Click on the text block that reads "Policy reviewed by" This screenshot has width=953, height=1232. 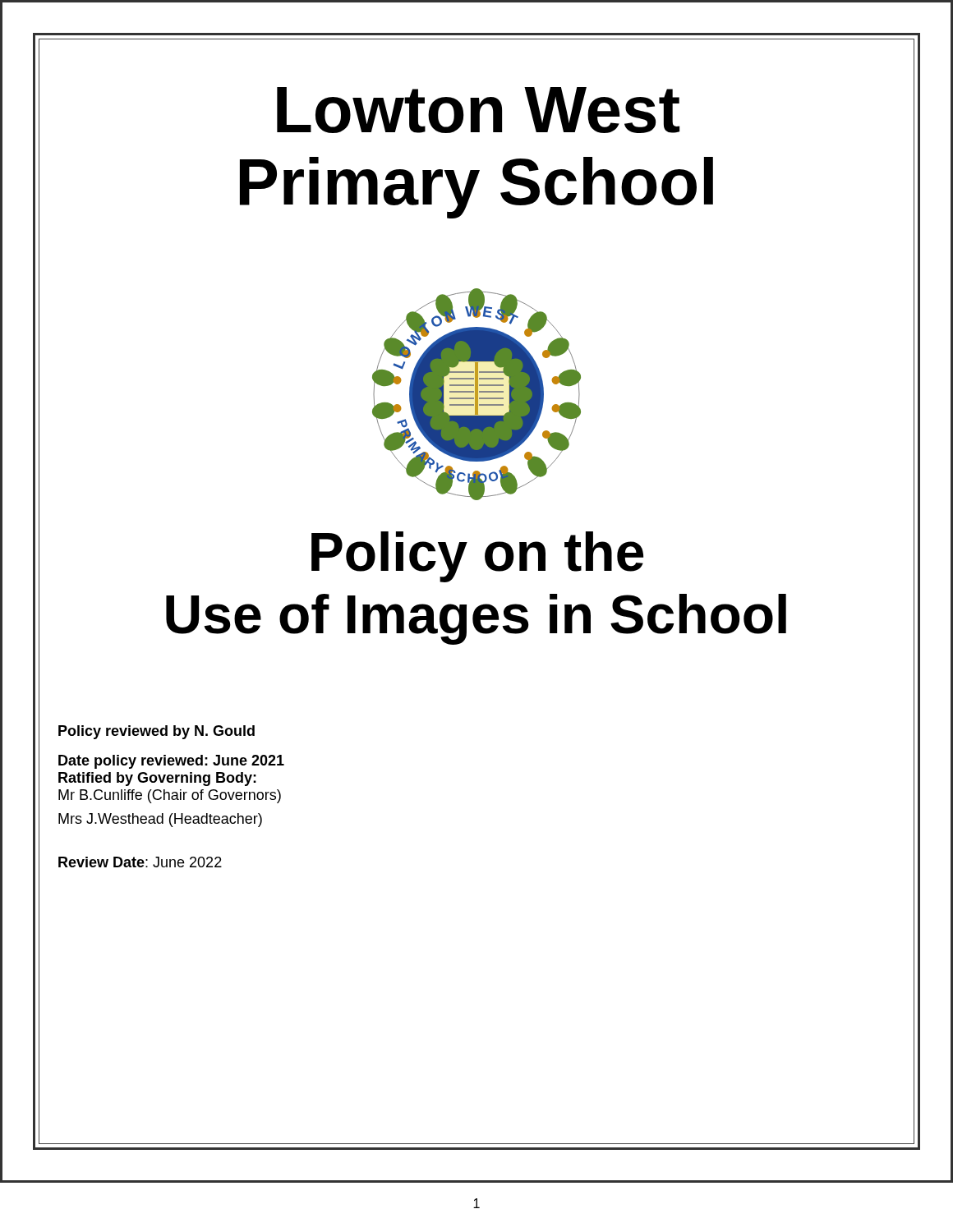pyautogui.click(x=157, y=732)
